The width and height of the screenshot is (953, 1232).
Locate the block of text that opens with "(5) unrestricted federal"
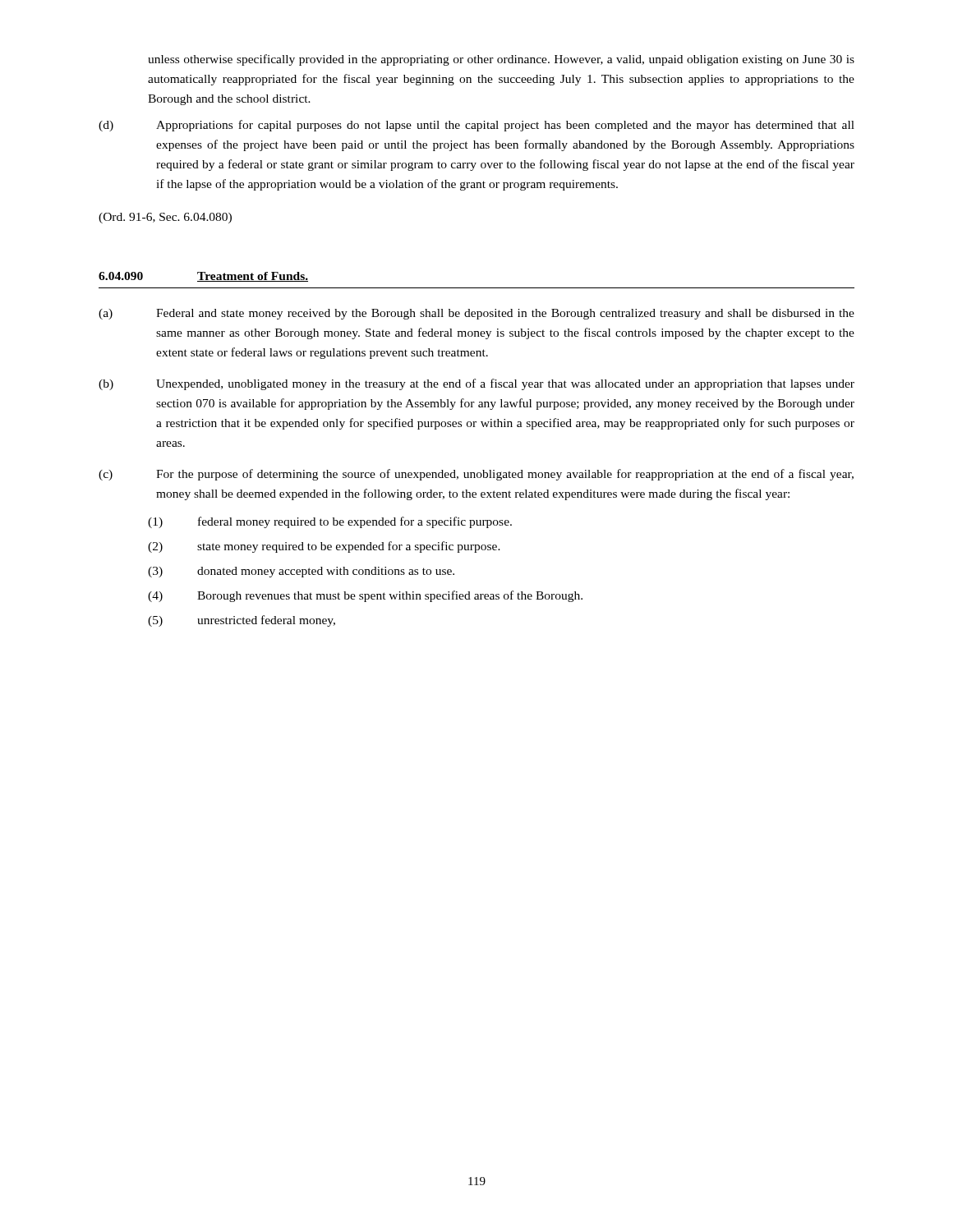[x=242, y=621]
